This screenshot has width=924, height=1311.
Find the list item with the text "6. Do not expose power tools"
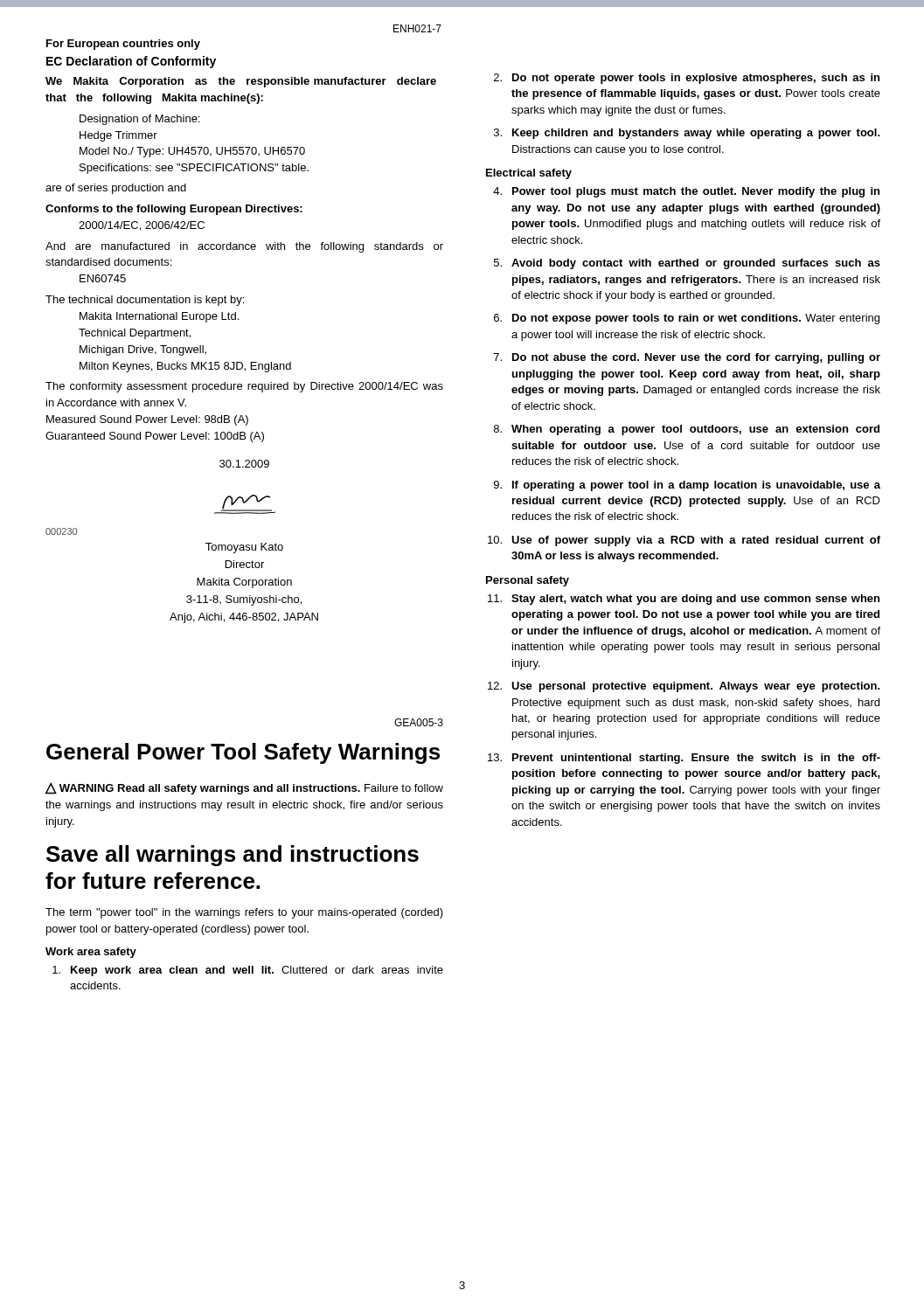683,327
